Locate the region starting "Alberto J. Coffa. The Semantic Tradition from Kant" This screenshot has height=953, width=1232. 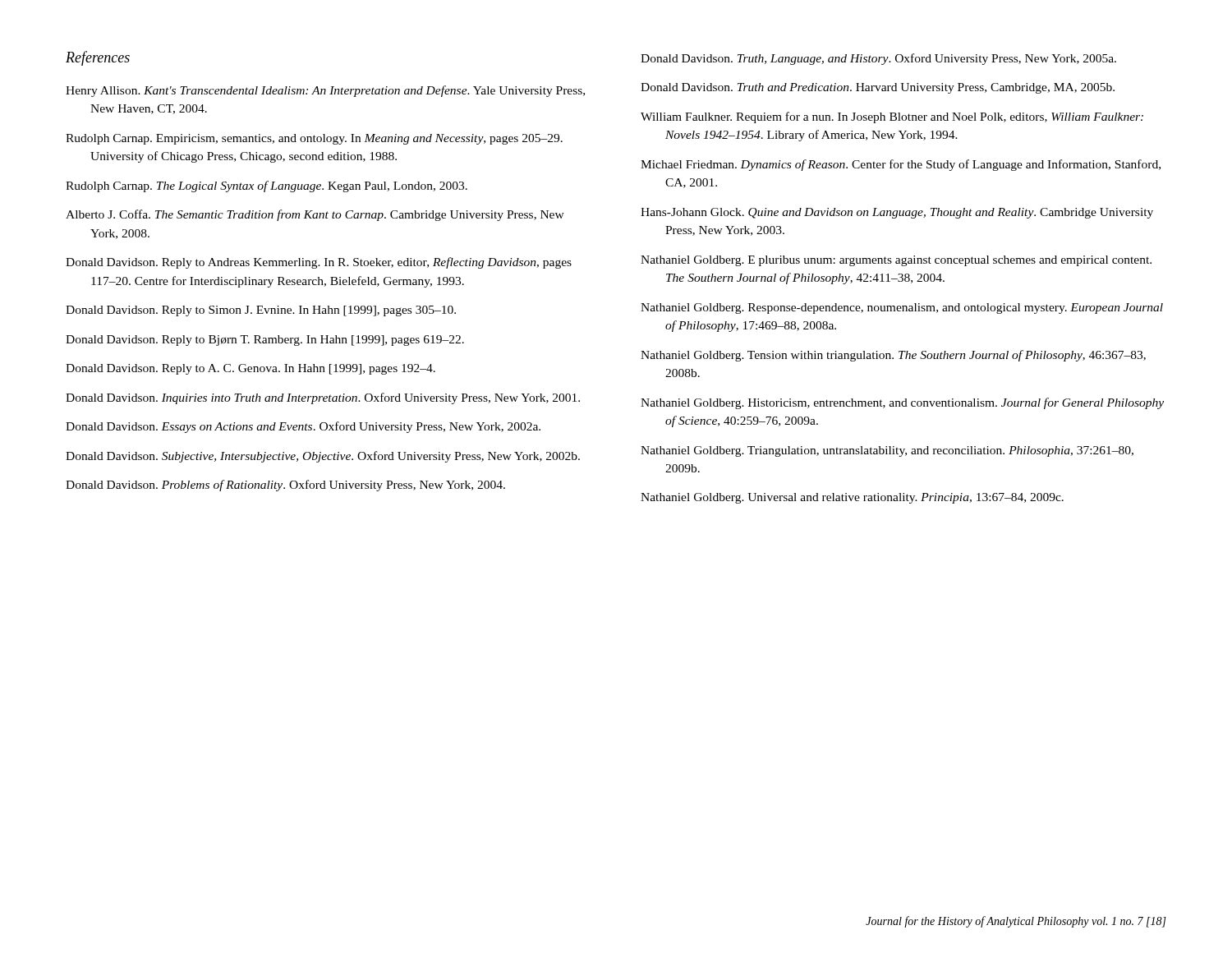coord(315,224)
